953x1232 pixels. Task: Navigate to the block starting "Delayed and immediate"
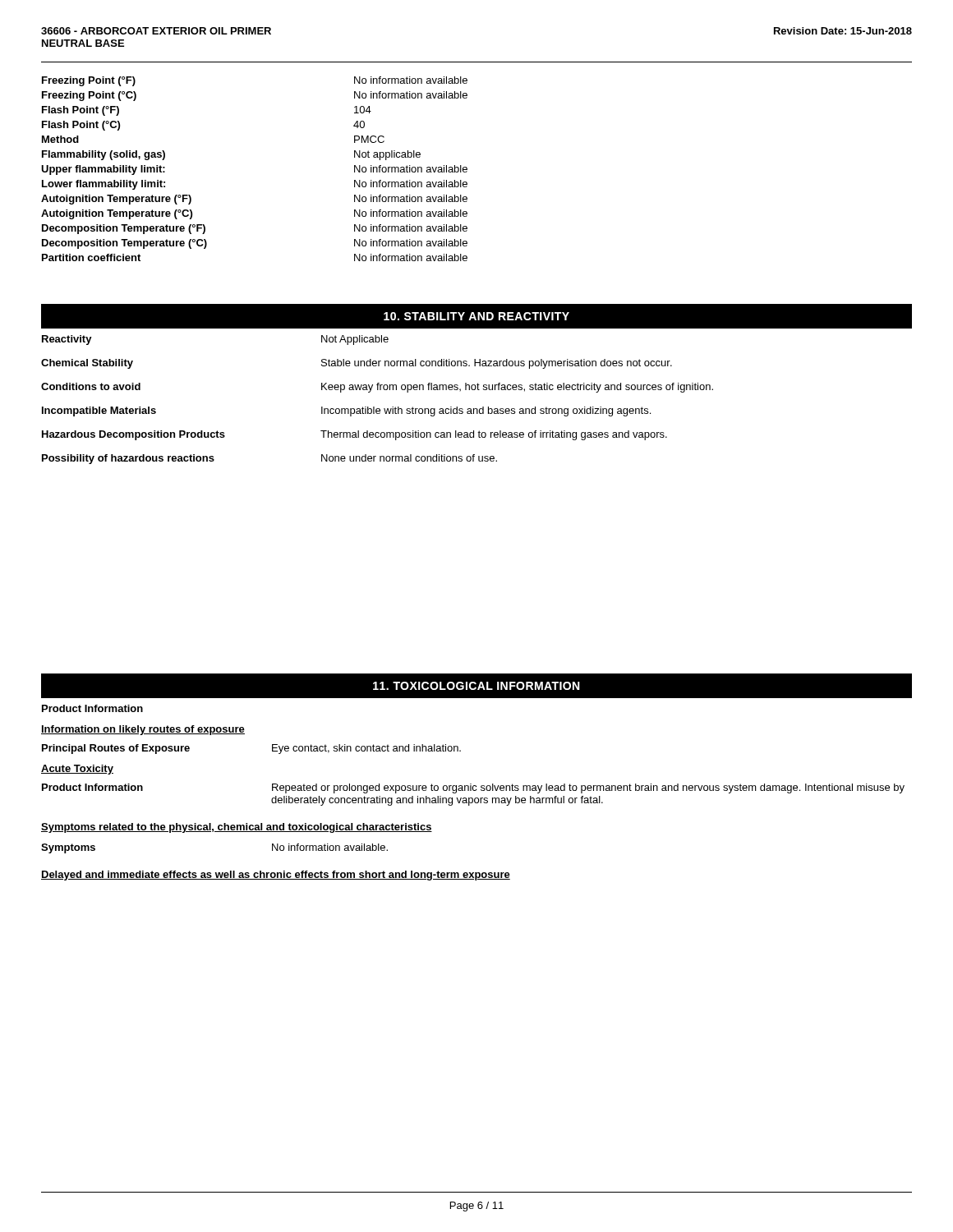(276, 874)
